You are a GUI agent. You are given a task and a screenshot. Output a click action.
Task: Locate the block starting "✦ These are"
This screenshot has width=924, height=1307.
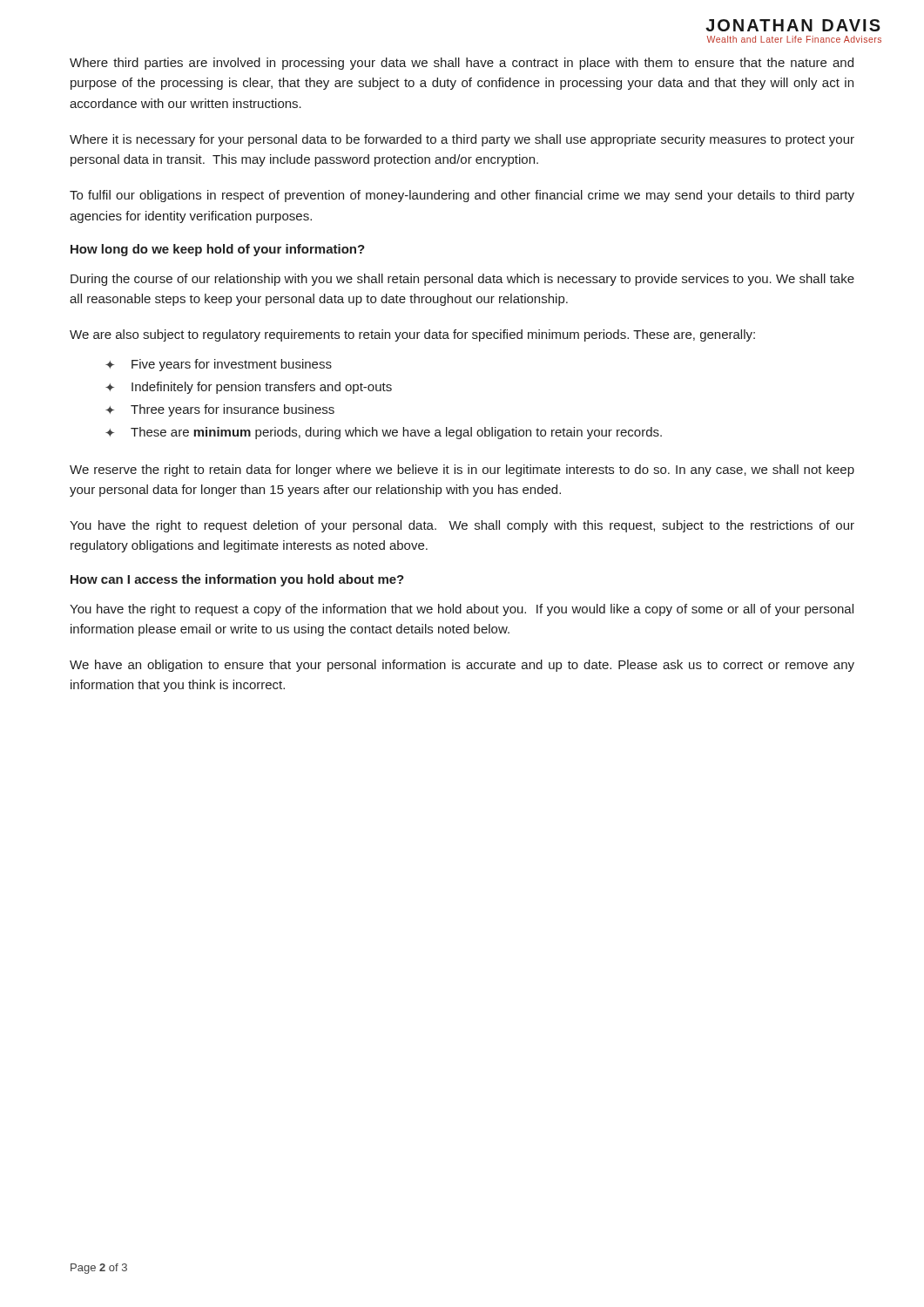point(479,432)
